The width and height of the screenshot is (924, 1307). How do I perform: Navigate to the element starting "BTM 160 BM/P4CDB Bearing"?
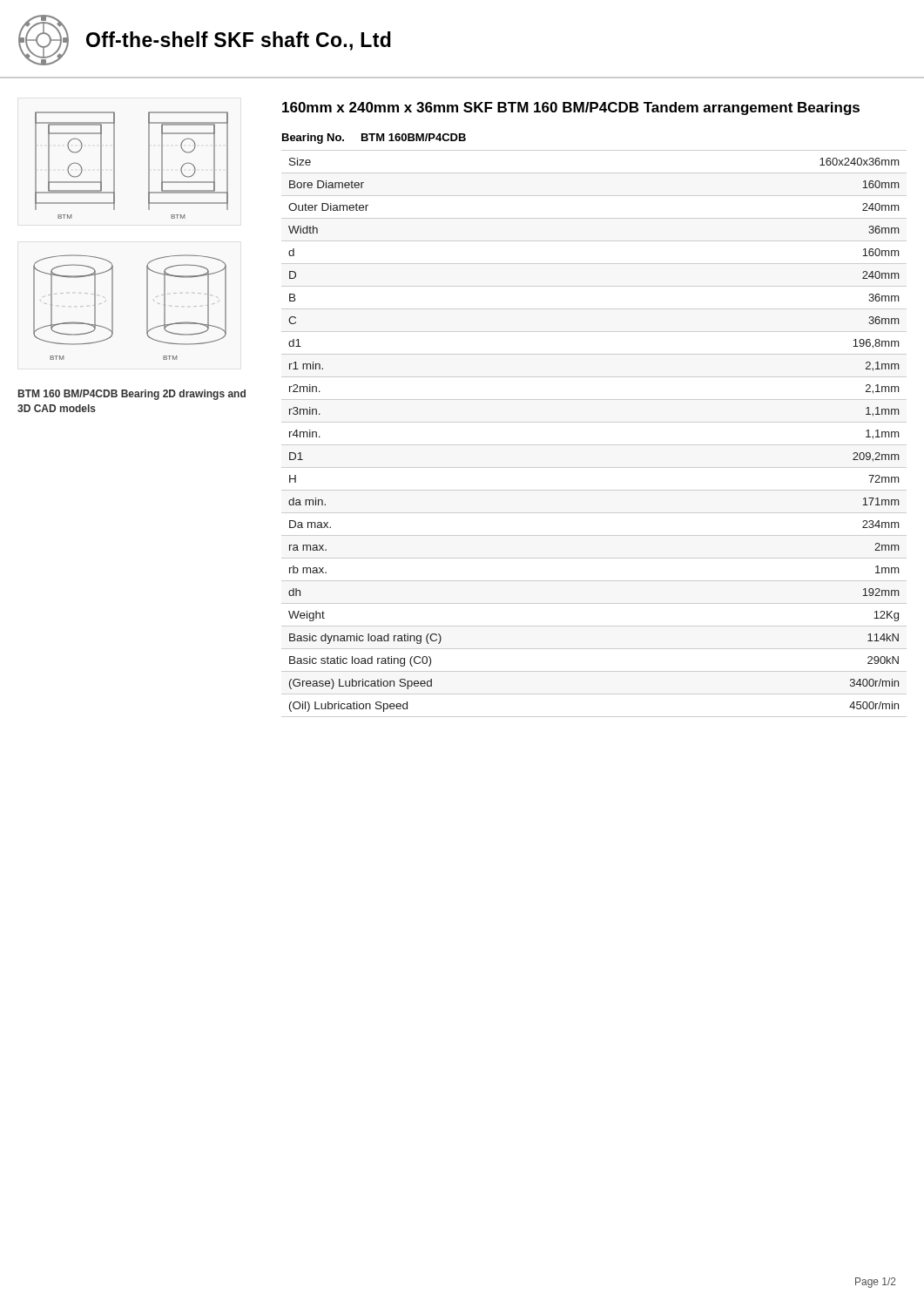coord(132,401)
